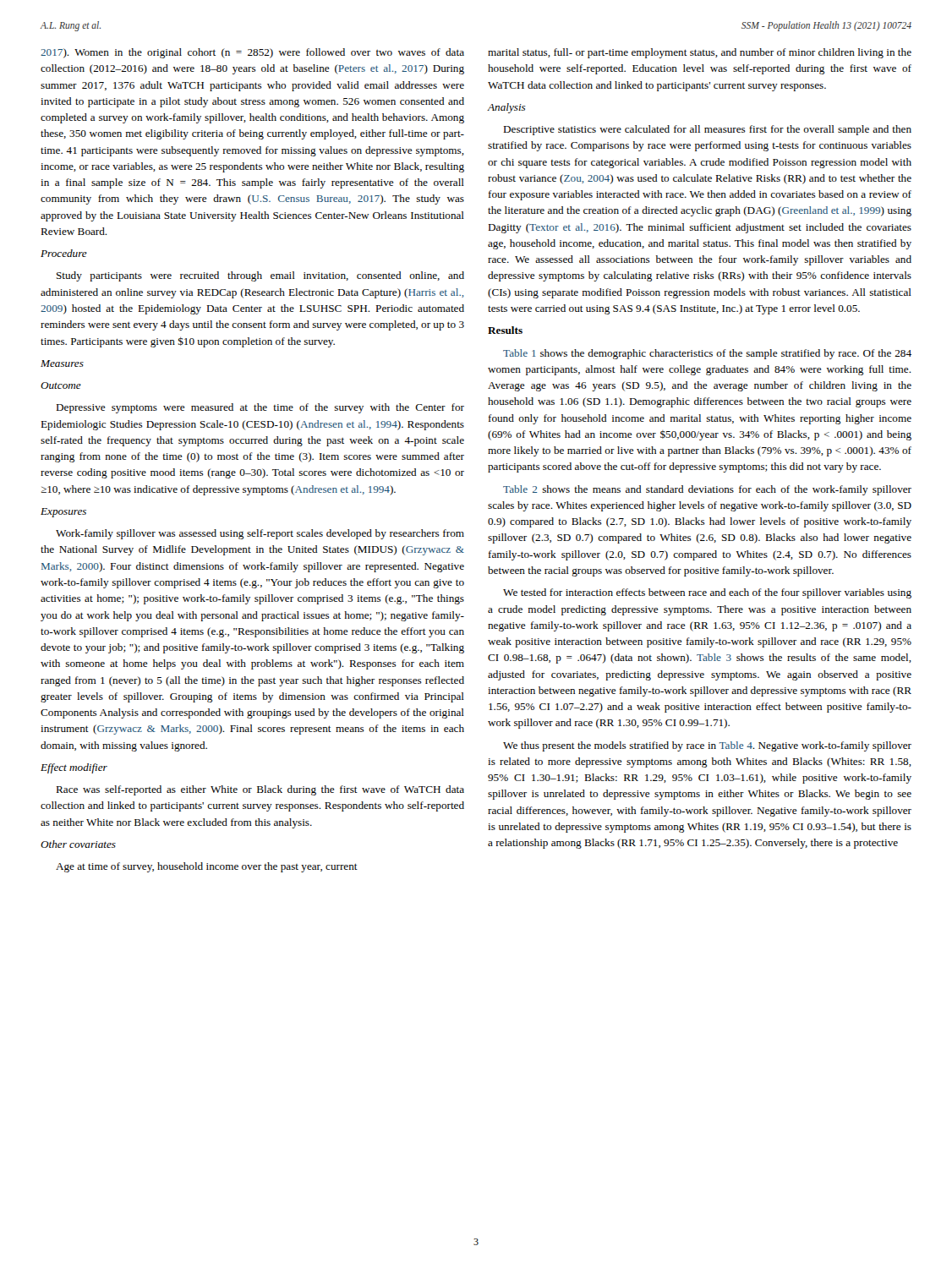Navigate to the text block starting "Race was self-reported as either White or Black"

[252, 806]
